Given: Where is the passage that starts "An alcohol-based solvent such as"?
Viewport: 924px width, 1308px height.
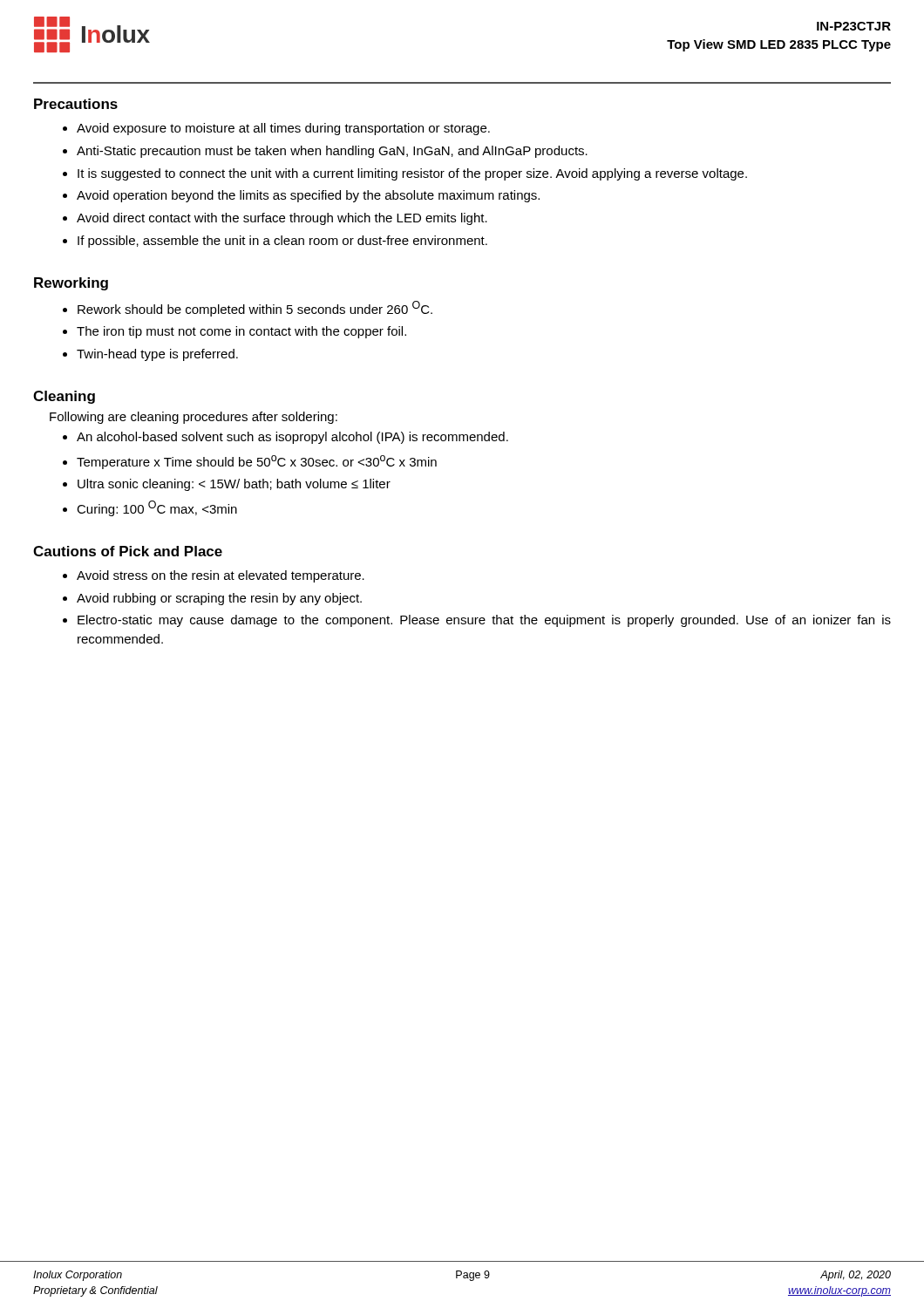Looking at the screenshot, I should coord(293,436).
